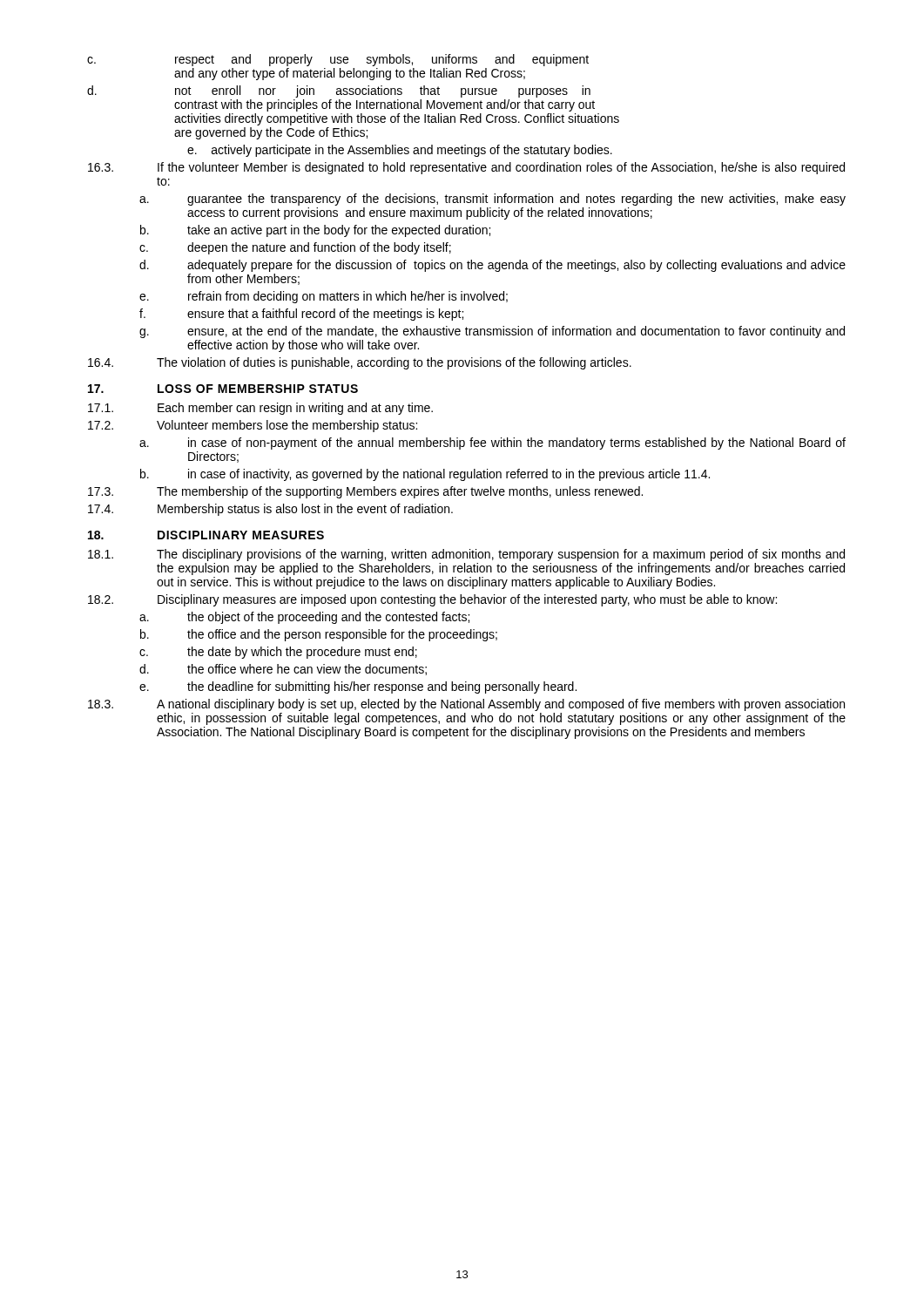Find the text block that says "3. If the volunteer"
The height and width of the screenshot is (1307, 924).
pyautogui.click(x=466, y=174)
